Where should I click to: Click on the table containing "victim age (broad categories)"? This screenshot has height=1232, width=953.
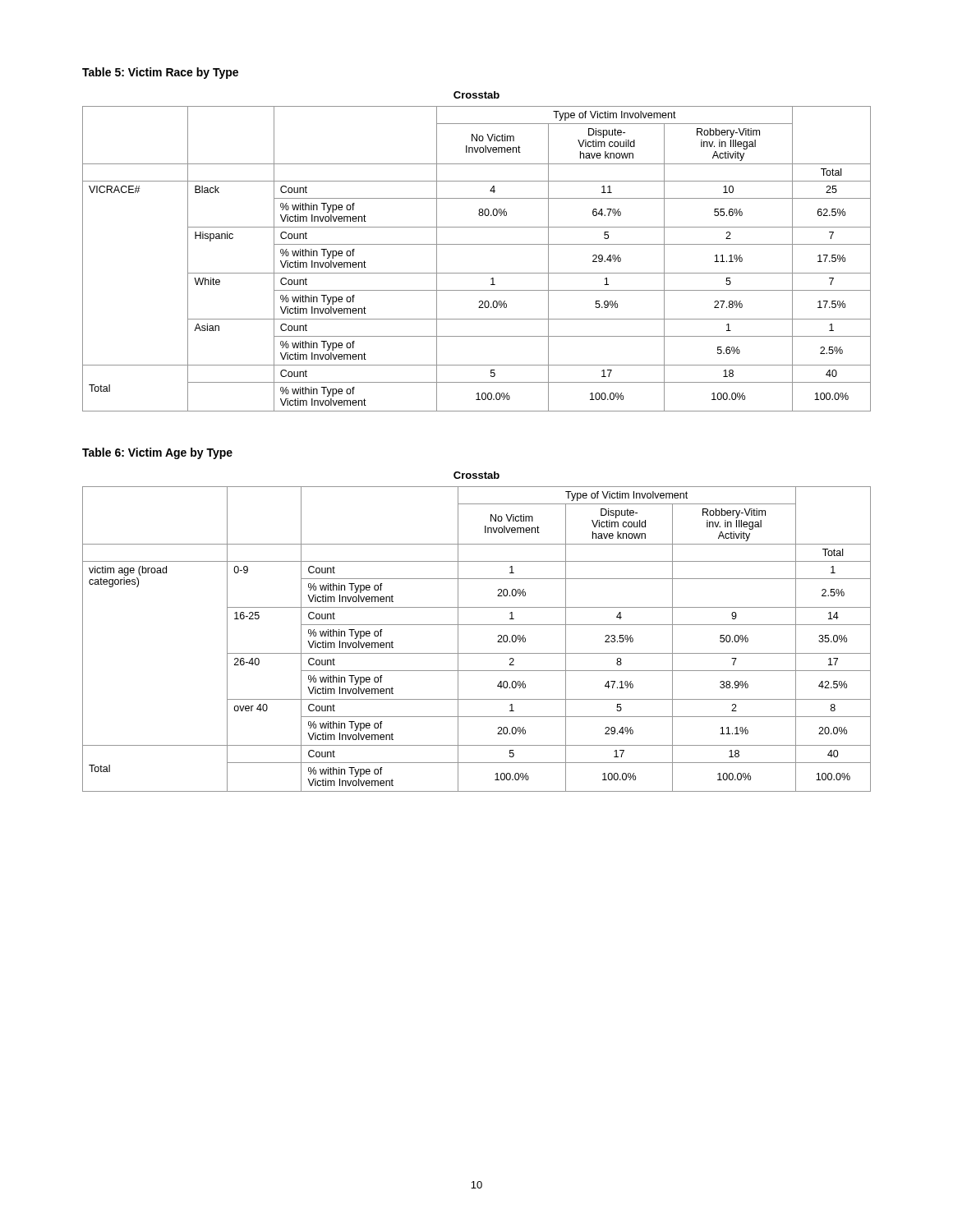pos(476,630)
